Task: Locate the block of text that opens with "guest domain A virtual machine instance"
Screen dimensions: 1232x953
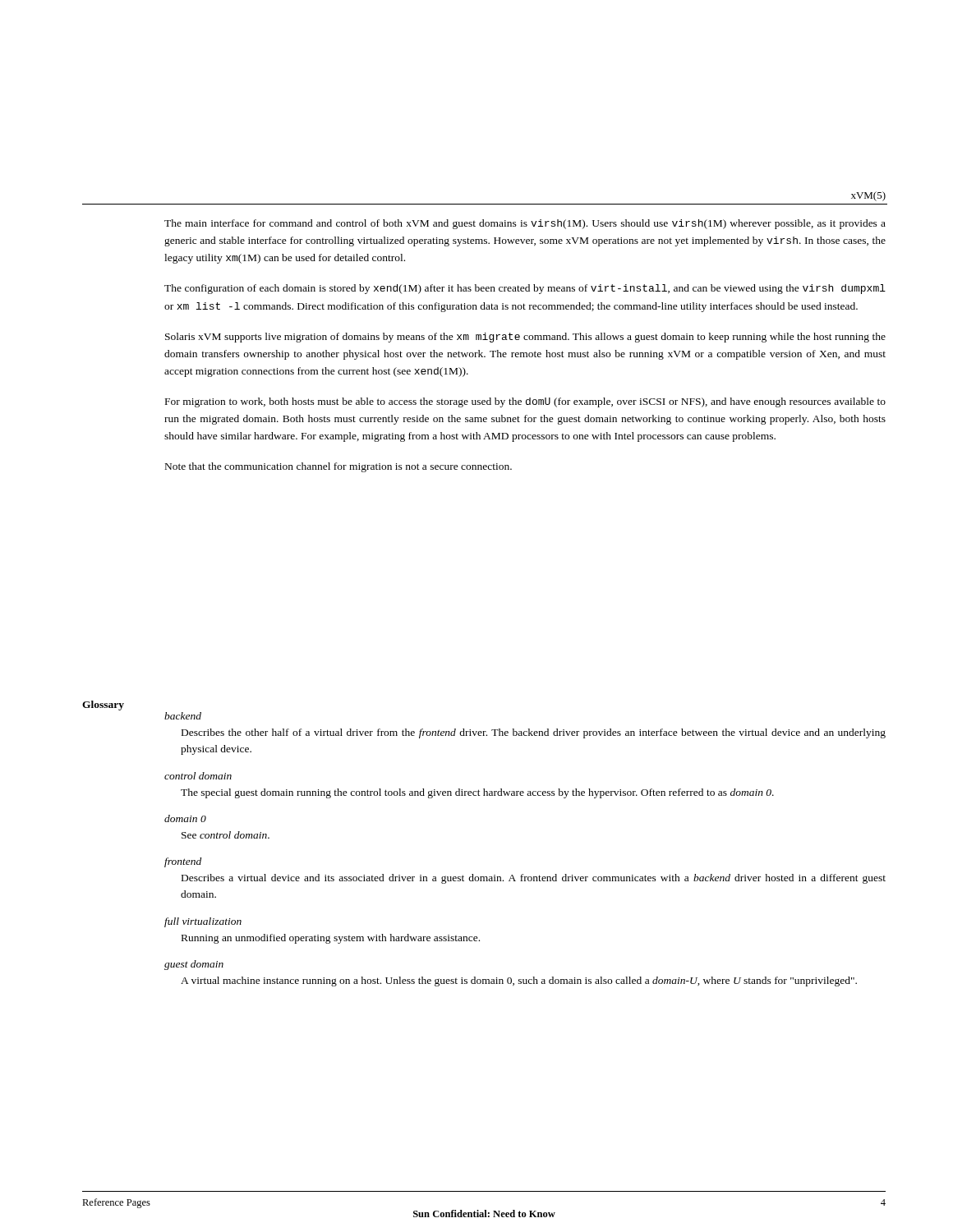Action: [525, 973]
